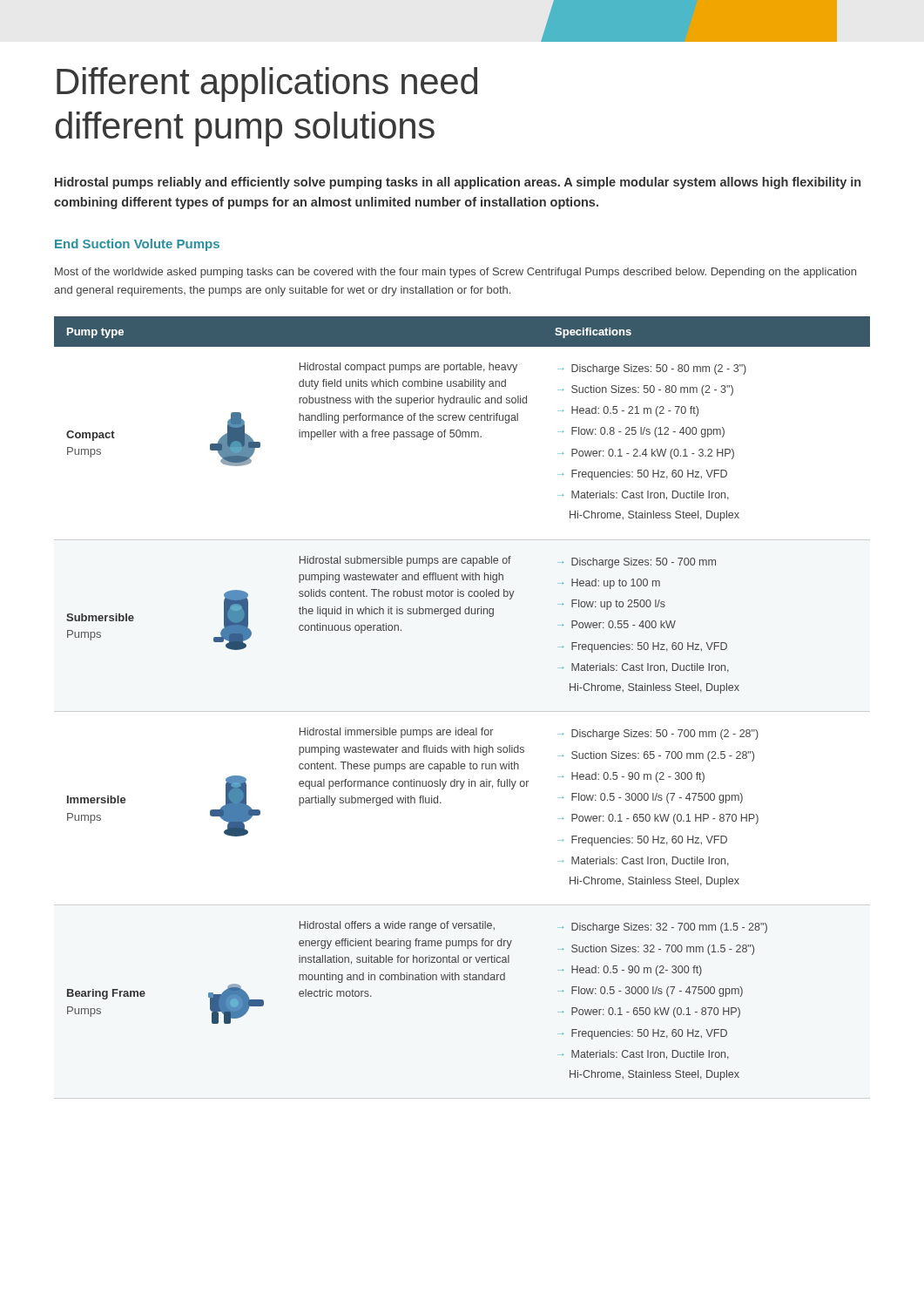The width and height of the screenshot is (924, 1307).
Task: Select the element starting "Hidrostal pumps reliably and efficiently"
Action: coord(462,193)
